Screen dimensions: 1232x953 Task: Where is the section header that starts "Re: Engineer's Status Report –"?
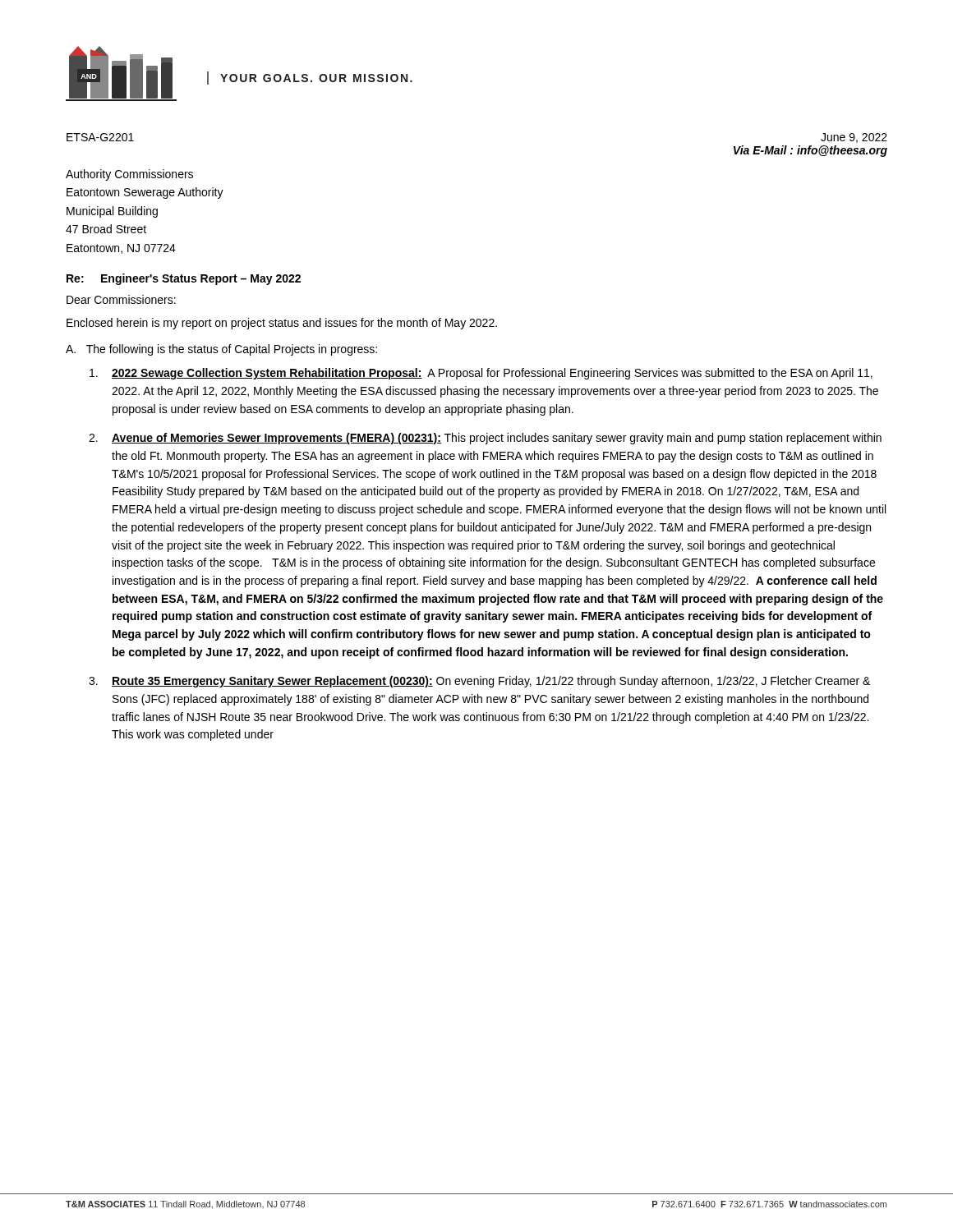click(x=183, y=278)
